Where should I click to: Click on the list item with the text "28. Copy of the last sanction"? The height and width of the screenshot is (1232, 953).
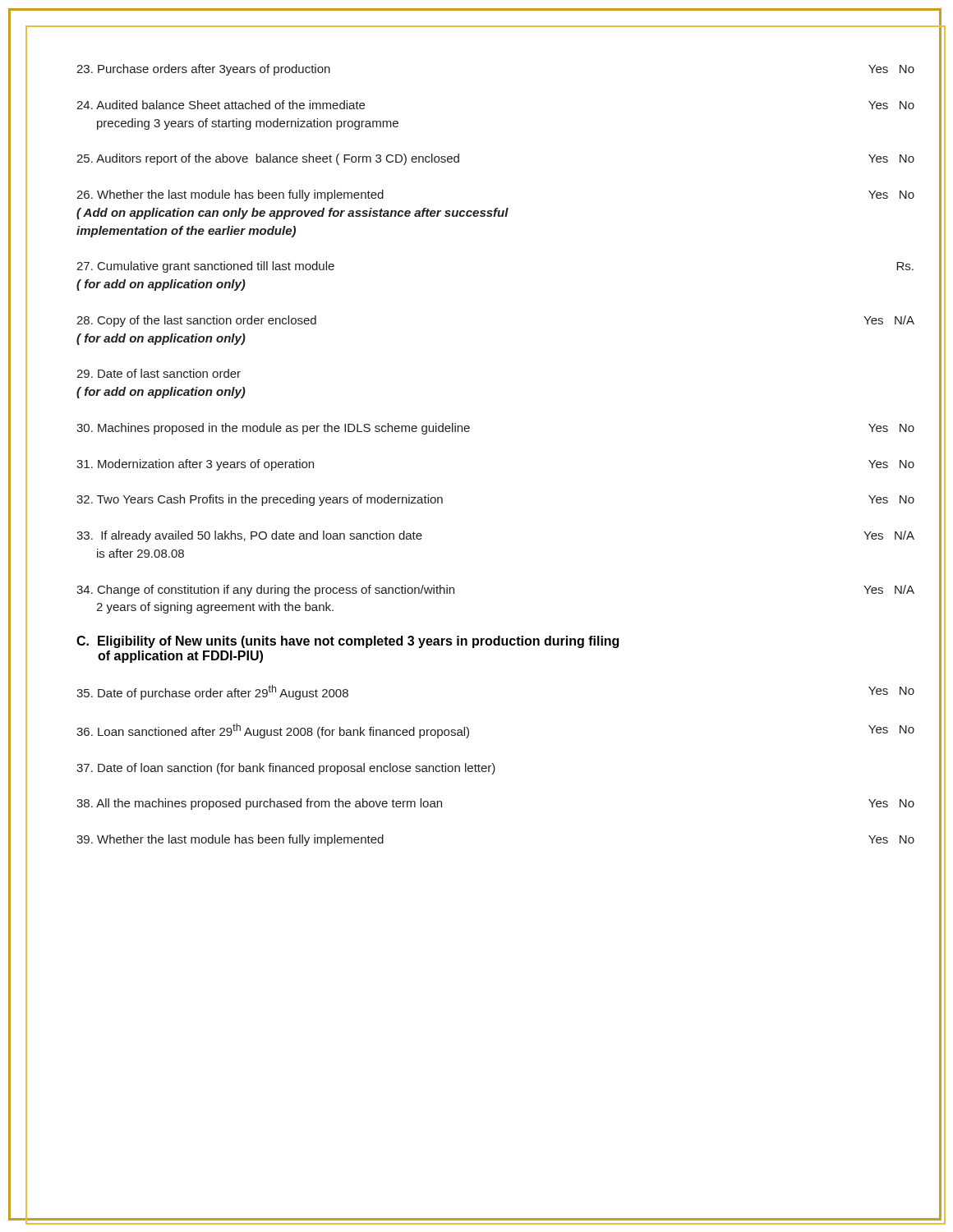pyautogui.click(x=196, y=321)
